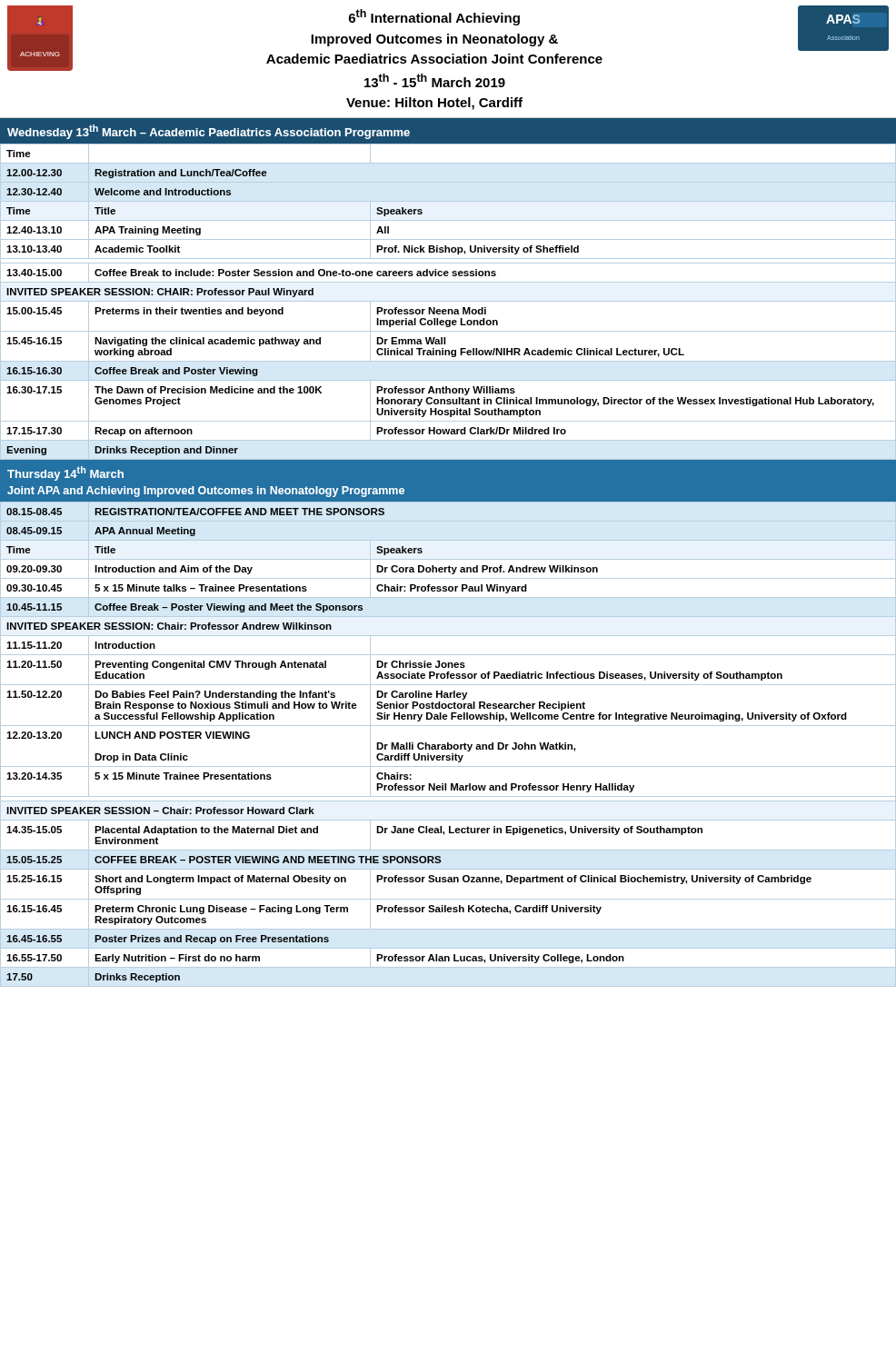The width and height of the screenshot is (896, 1363).
Task: Locate the photo
Action: (x=44, y=40)
